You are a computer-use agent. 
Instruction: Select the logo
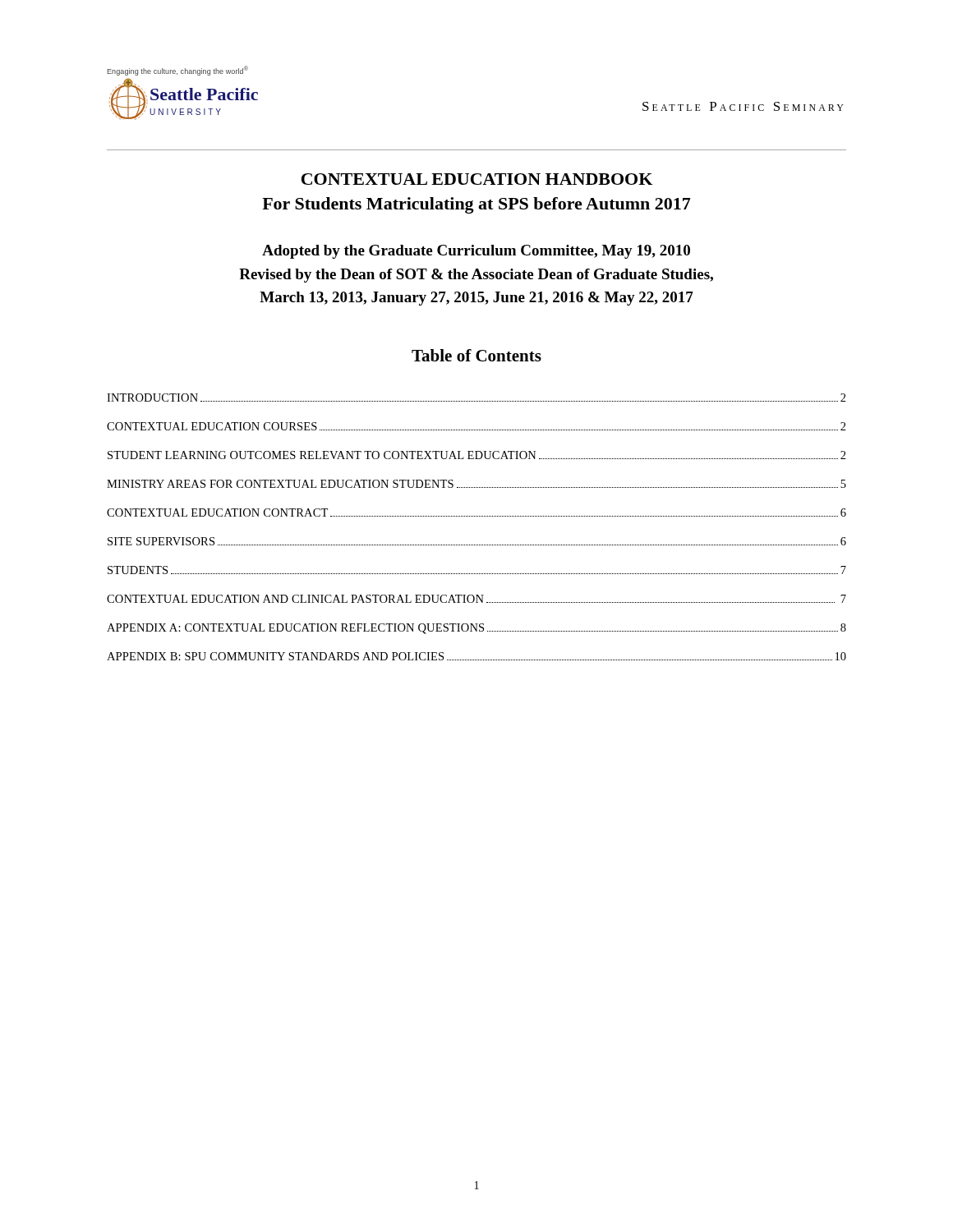(183, 93)
